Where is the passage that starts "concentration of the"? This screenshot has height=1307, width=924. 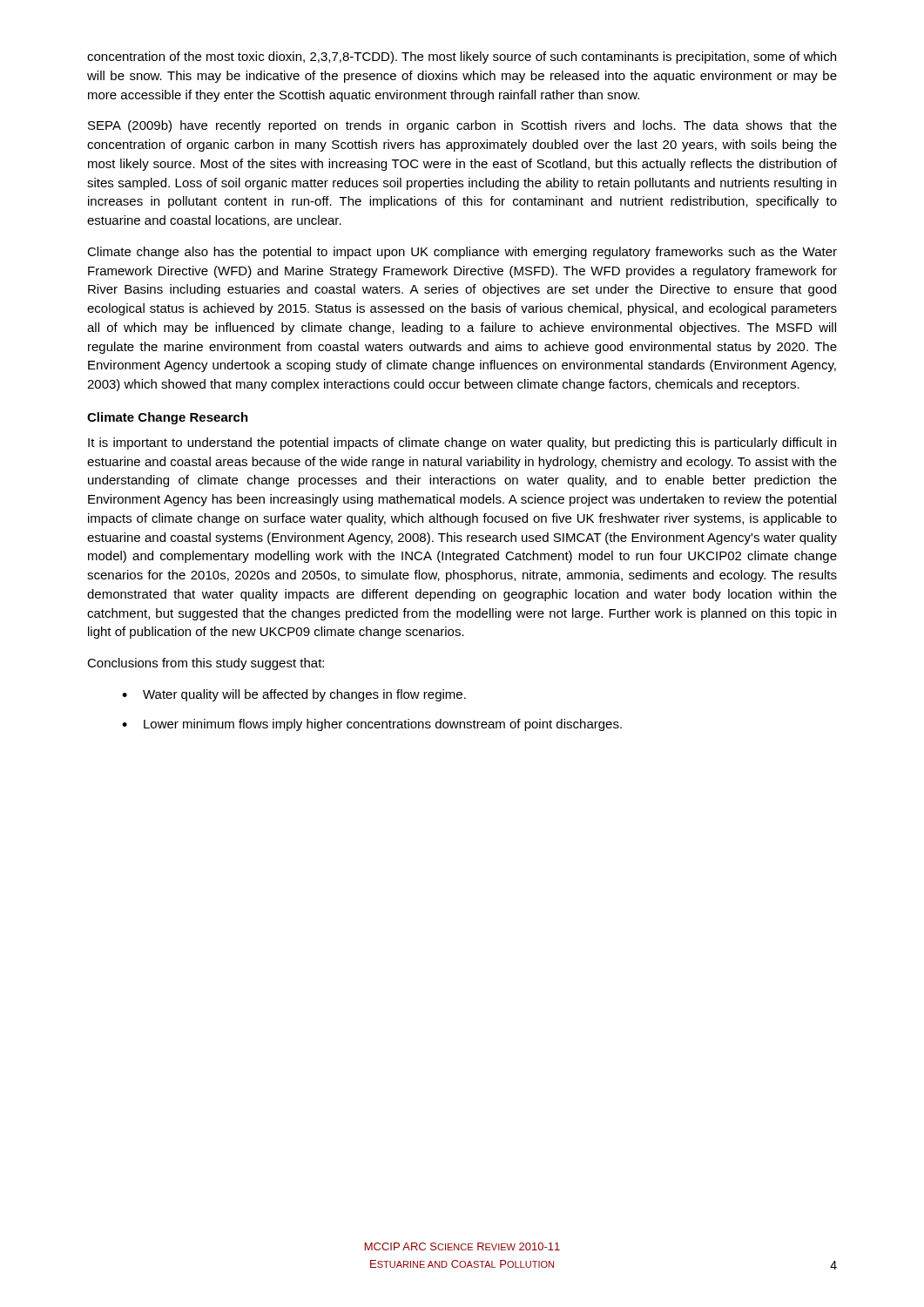pos(462,75)
